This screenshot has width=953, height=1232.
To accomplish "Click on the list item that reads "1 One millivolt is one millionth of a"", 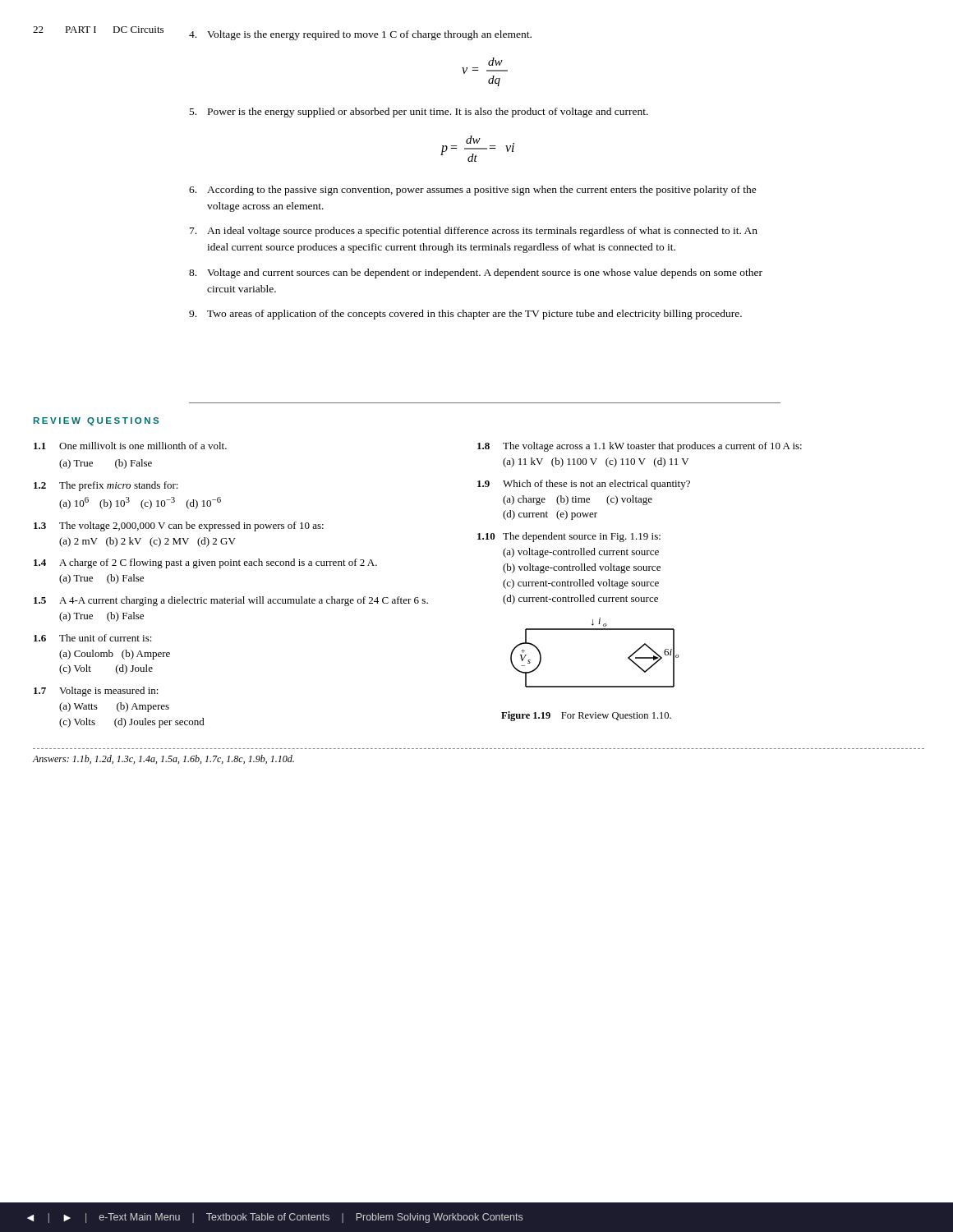I will (x=130, y=455).
